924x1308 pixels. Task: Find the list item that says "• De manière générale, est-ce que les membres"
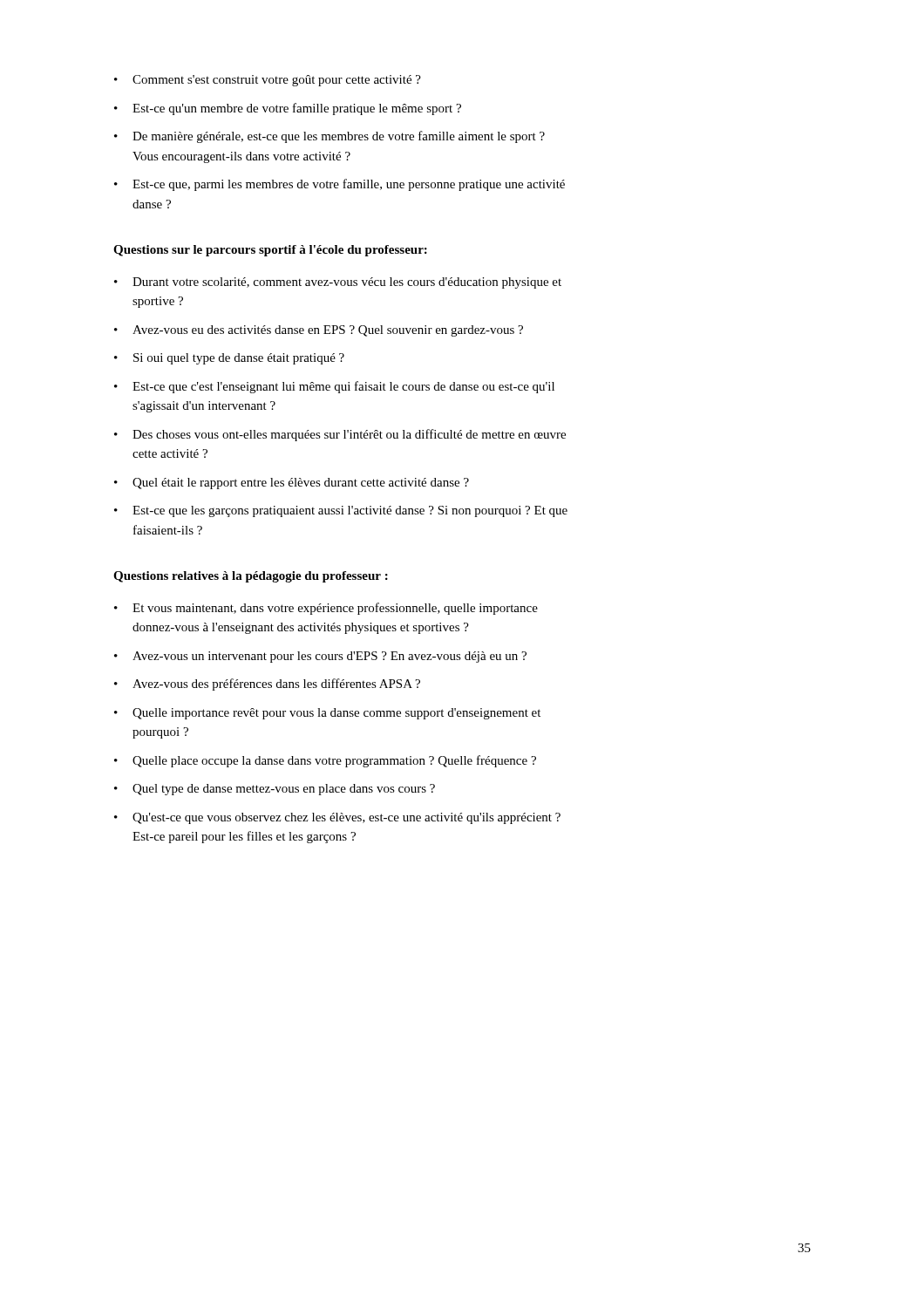(462, 146)
